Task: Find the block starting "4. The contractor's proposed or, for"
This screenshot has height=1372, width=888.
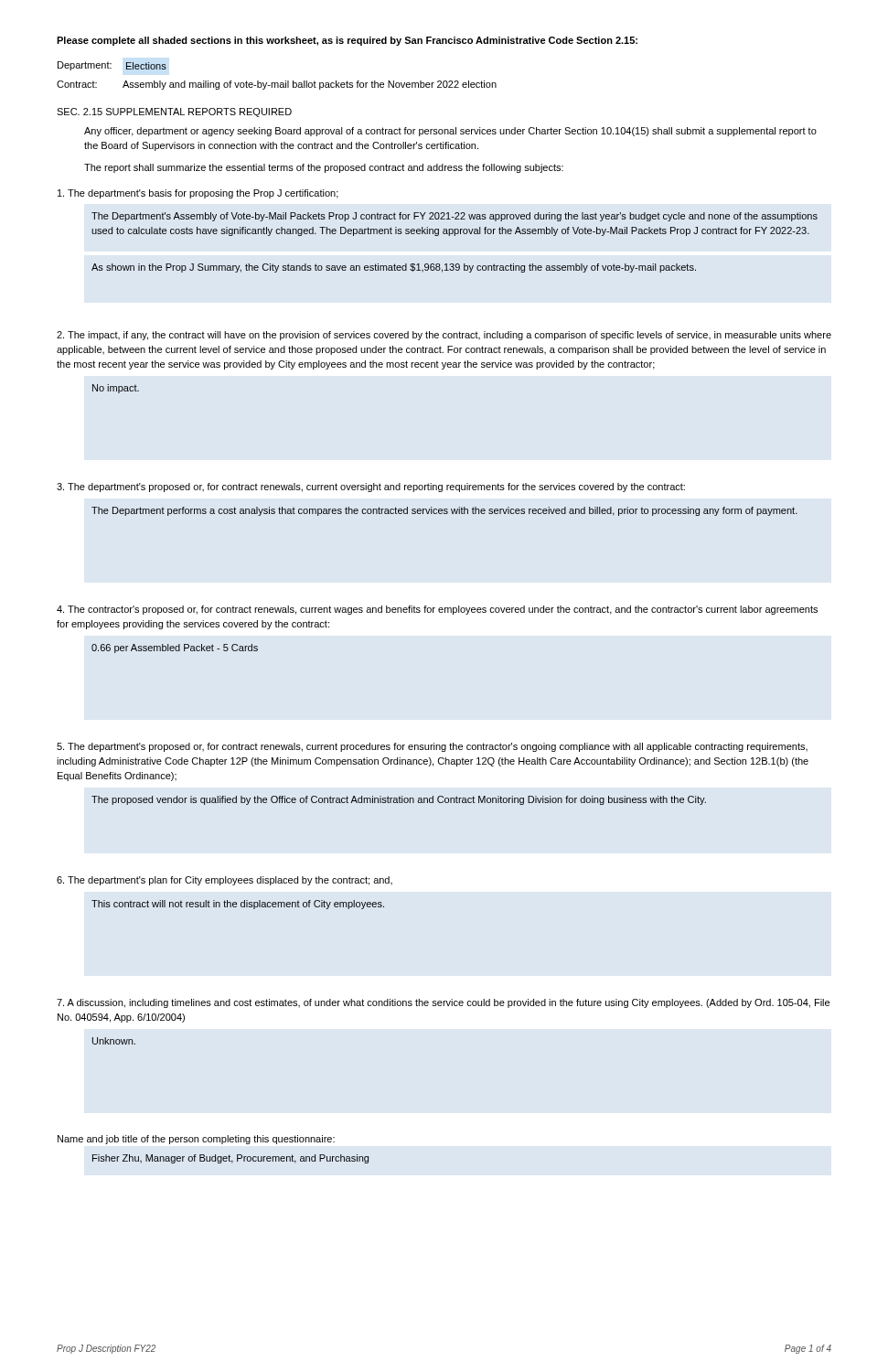Action: pyautogui.click(x=437, y=617)
